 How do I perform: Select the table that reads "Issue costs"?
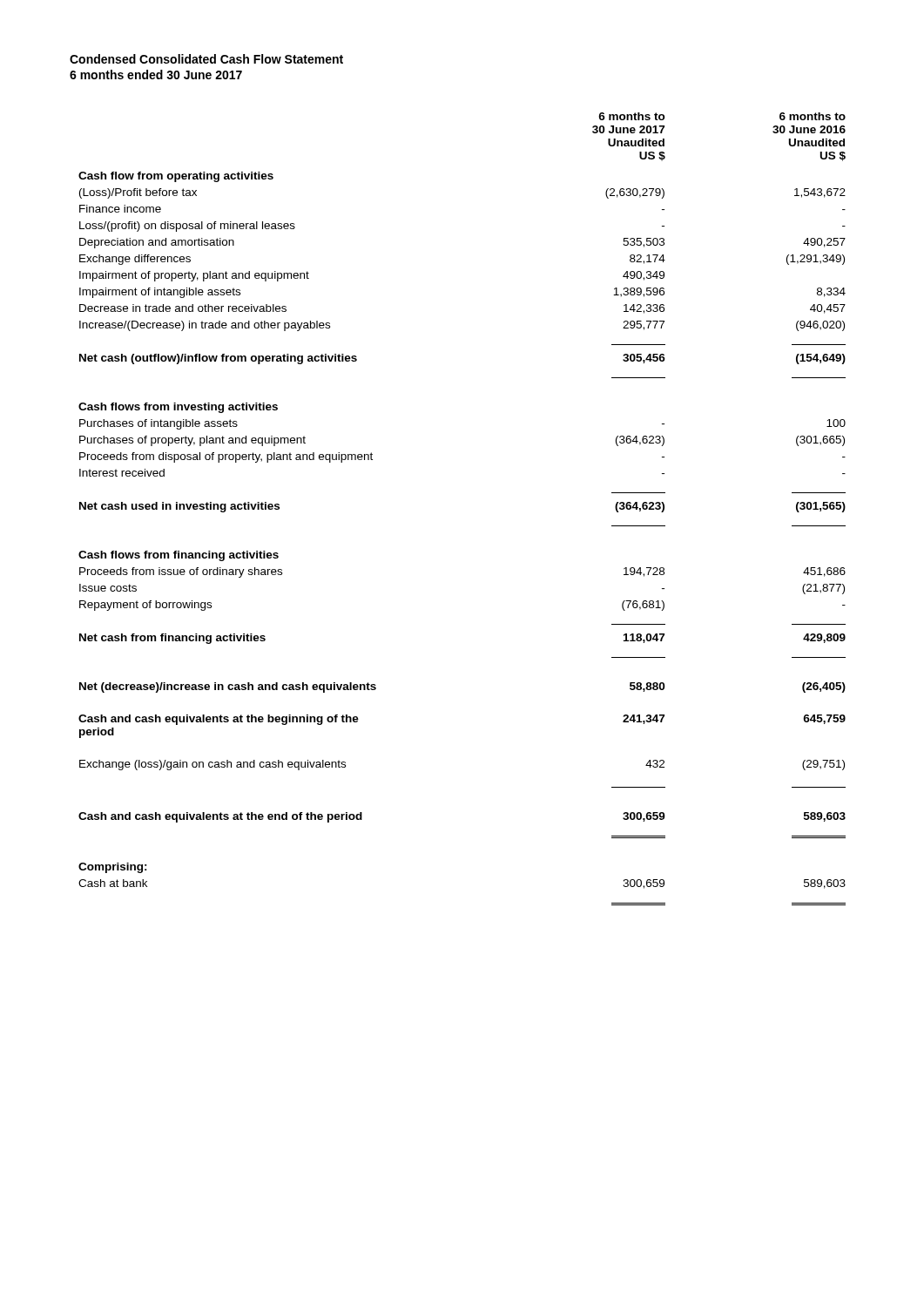(462, 509)
